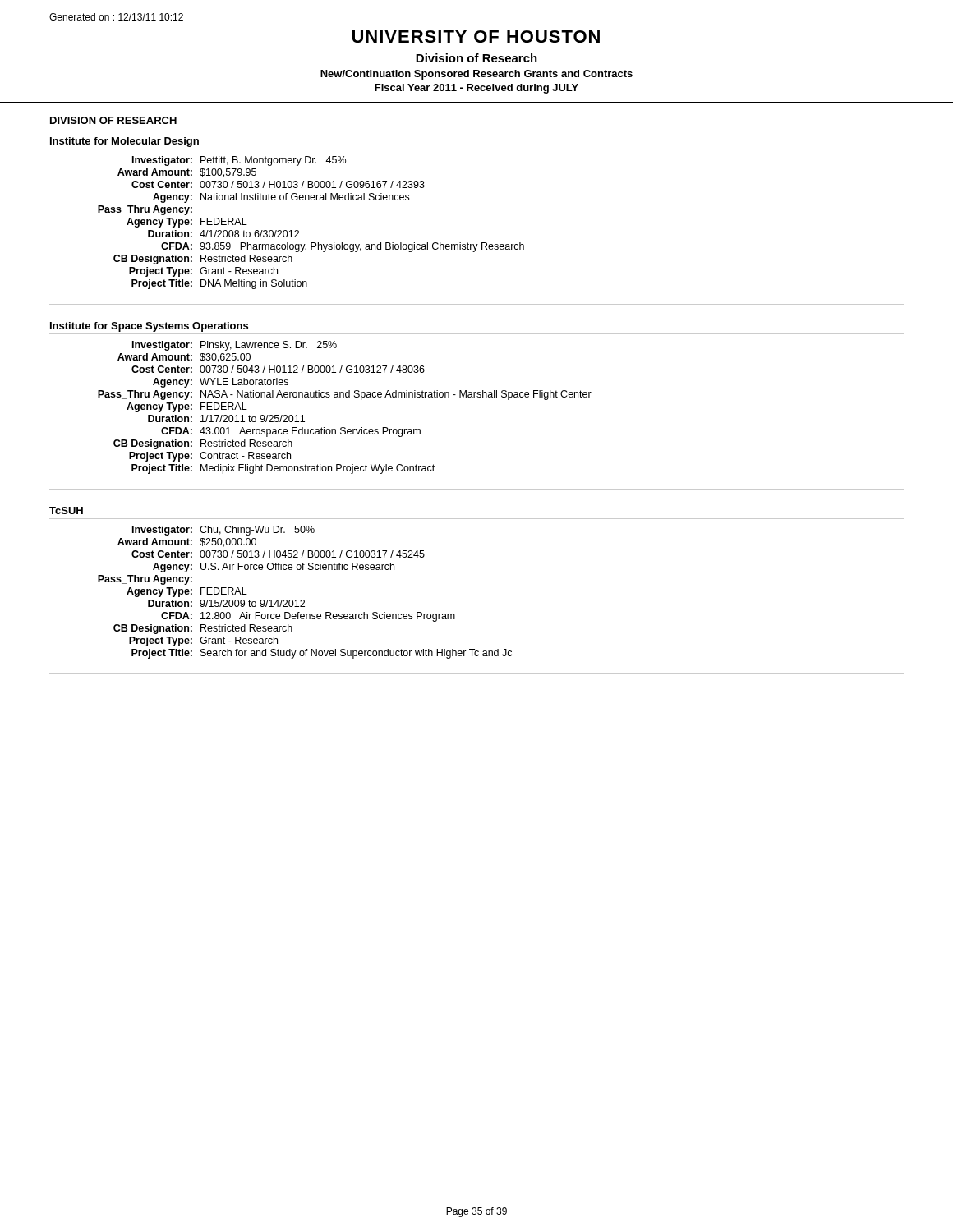Point to the element starting "DIVISION OF RESEARCH"
Image resolution: width=953 pixels, height=1232 pixels.
[x=113, y=120]
